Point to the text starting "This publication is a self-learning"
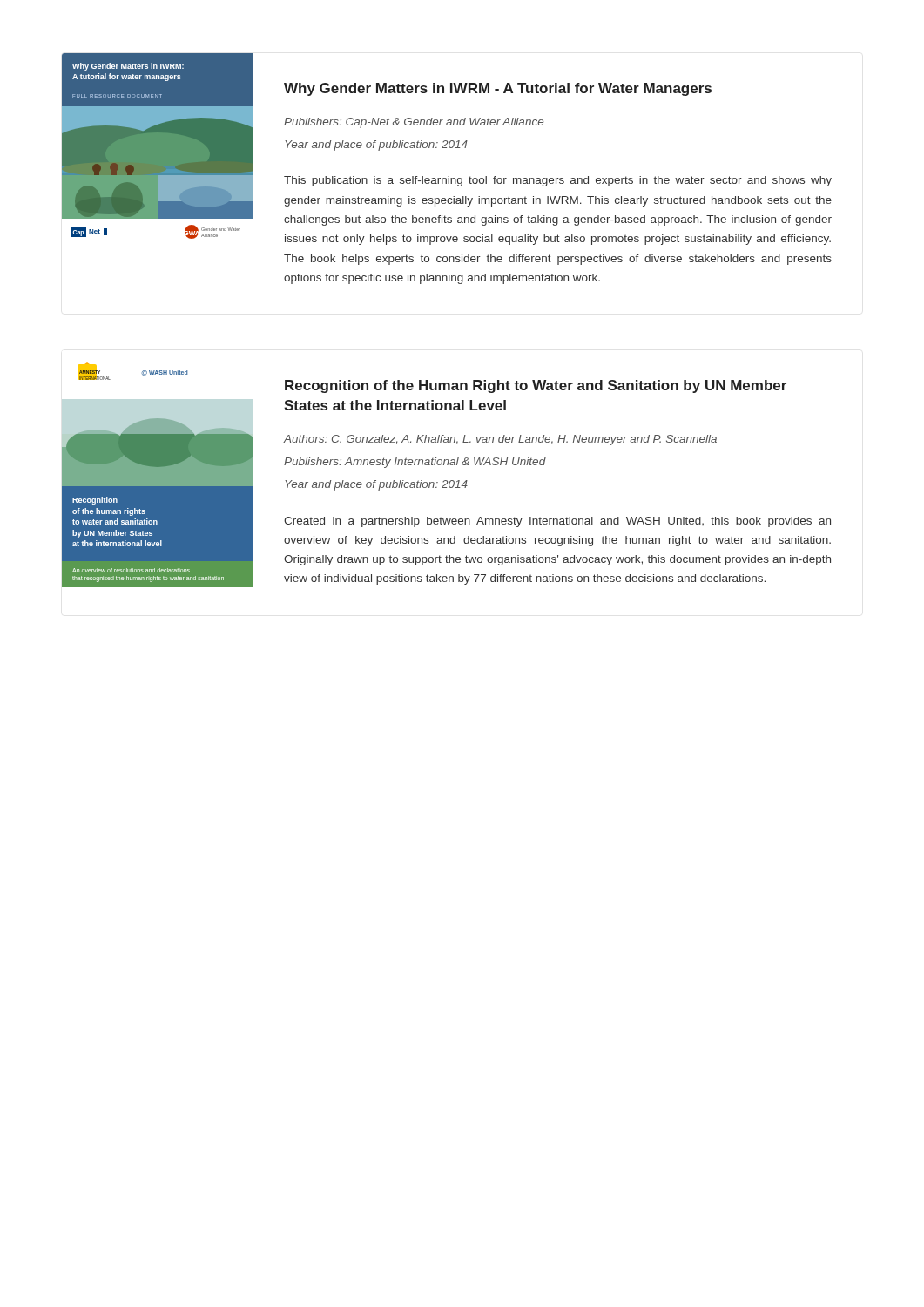 558,229
